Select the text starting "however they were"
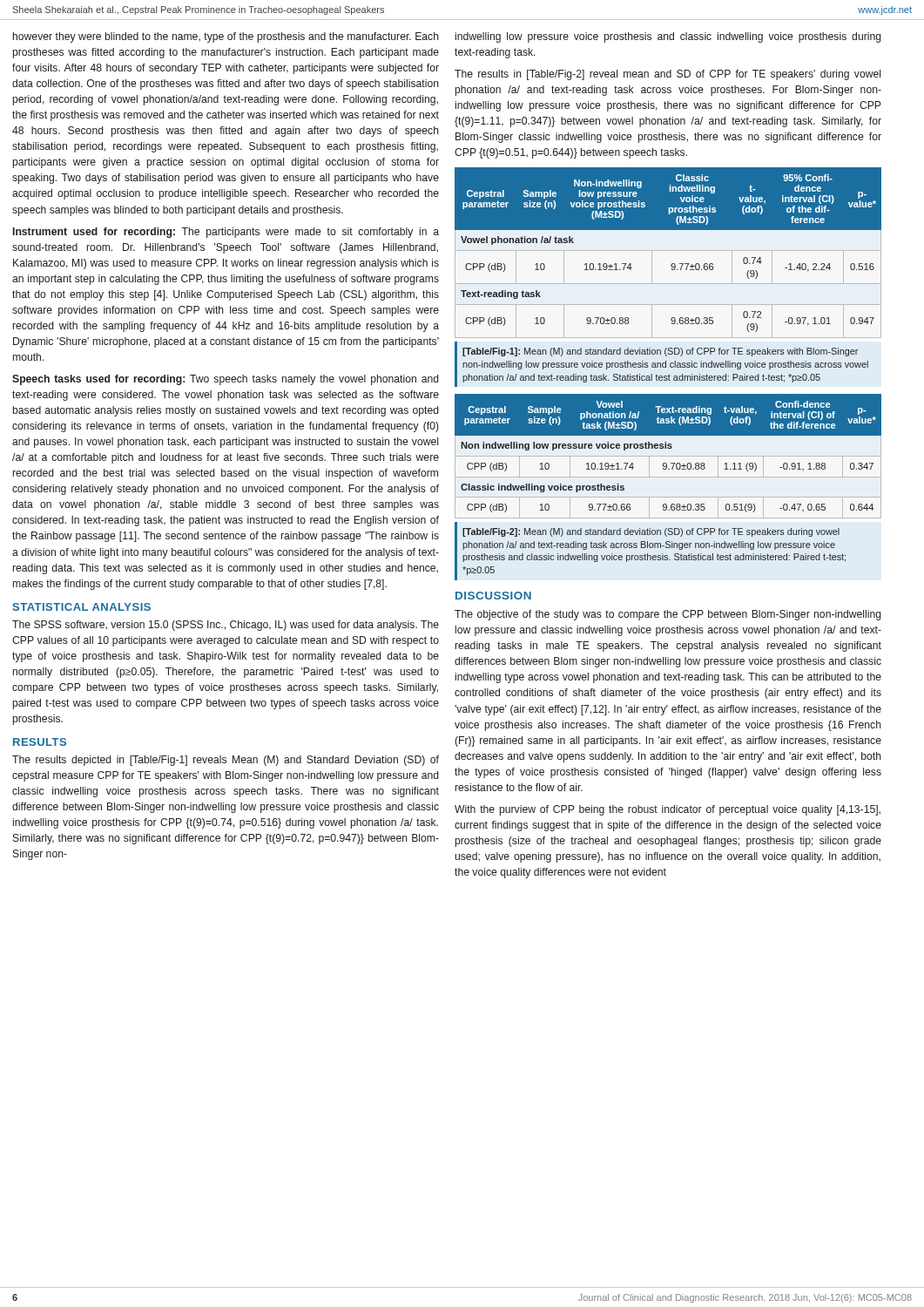The width and height of the screenshot is (924, 1307). (226, 123)
